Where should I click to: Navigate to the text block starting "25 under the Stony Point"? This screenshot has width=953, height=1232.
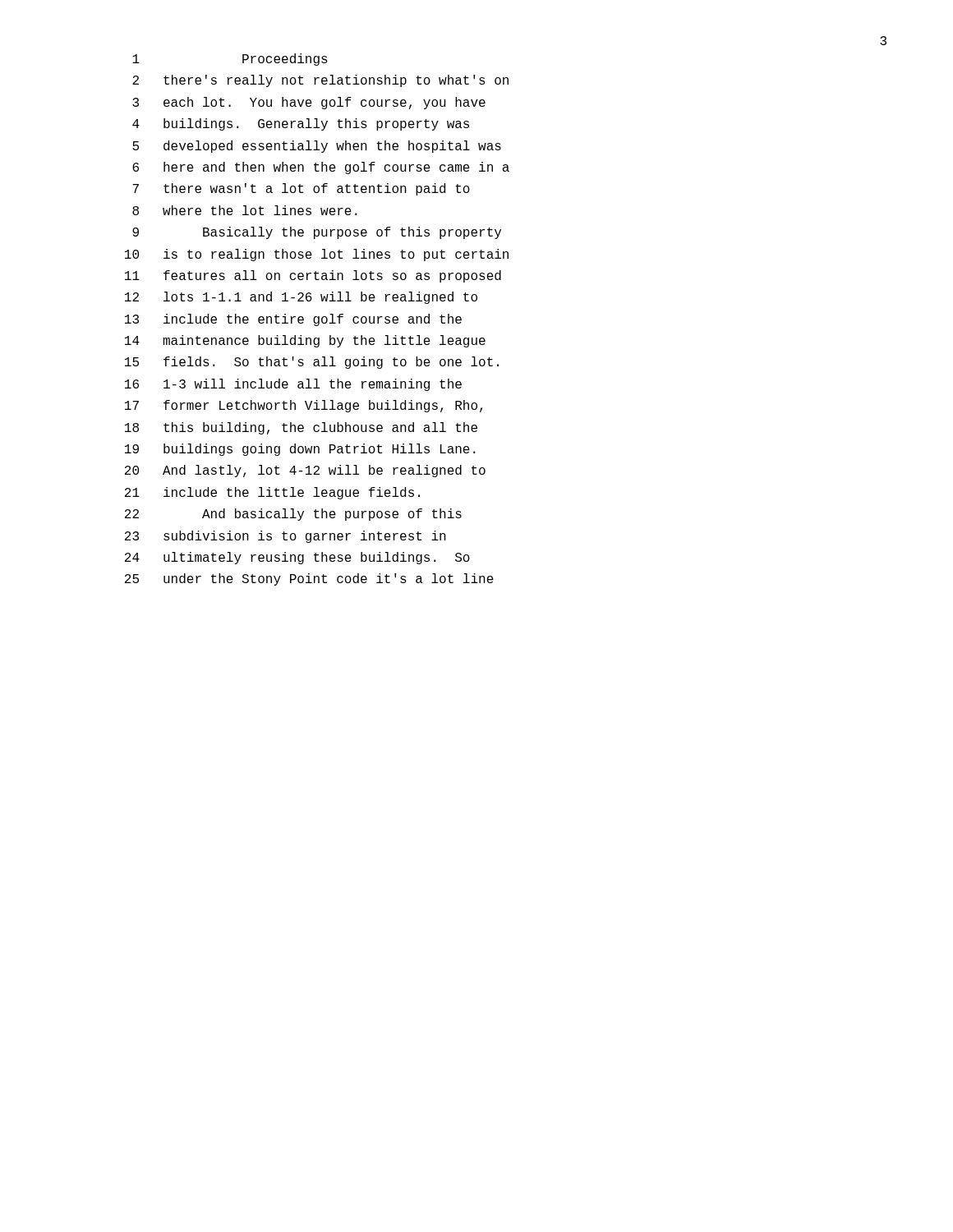[292, 580]
